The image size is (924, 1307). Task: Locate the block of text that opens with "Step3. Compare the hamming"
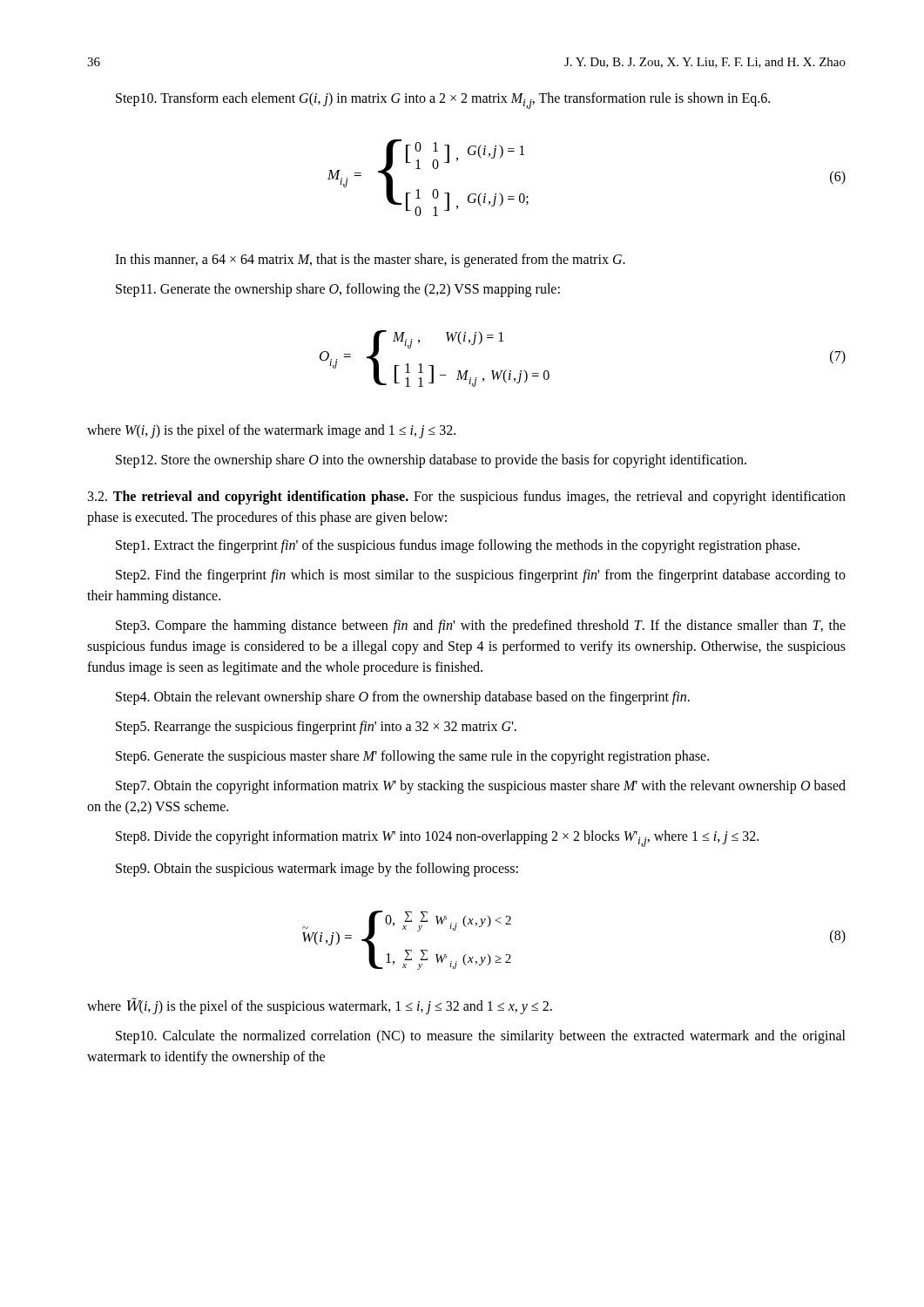pos(466,646)
